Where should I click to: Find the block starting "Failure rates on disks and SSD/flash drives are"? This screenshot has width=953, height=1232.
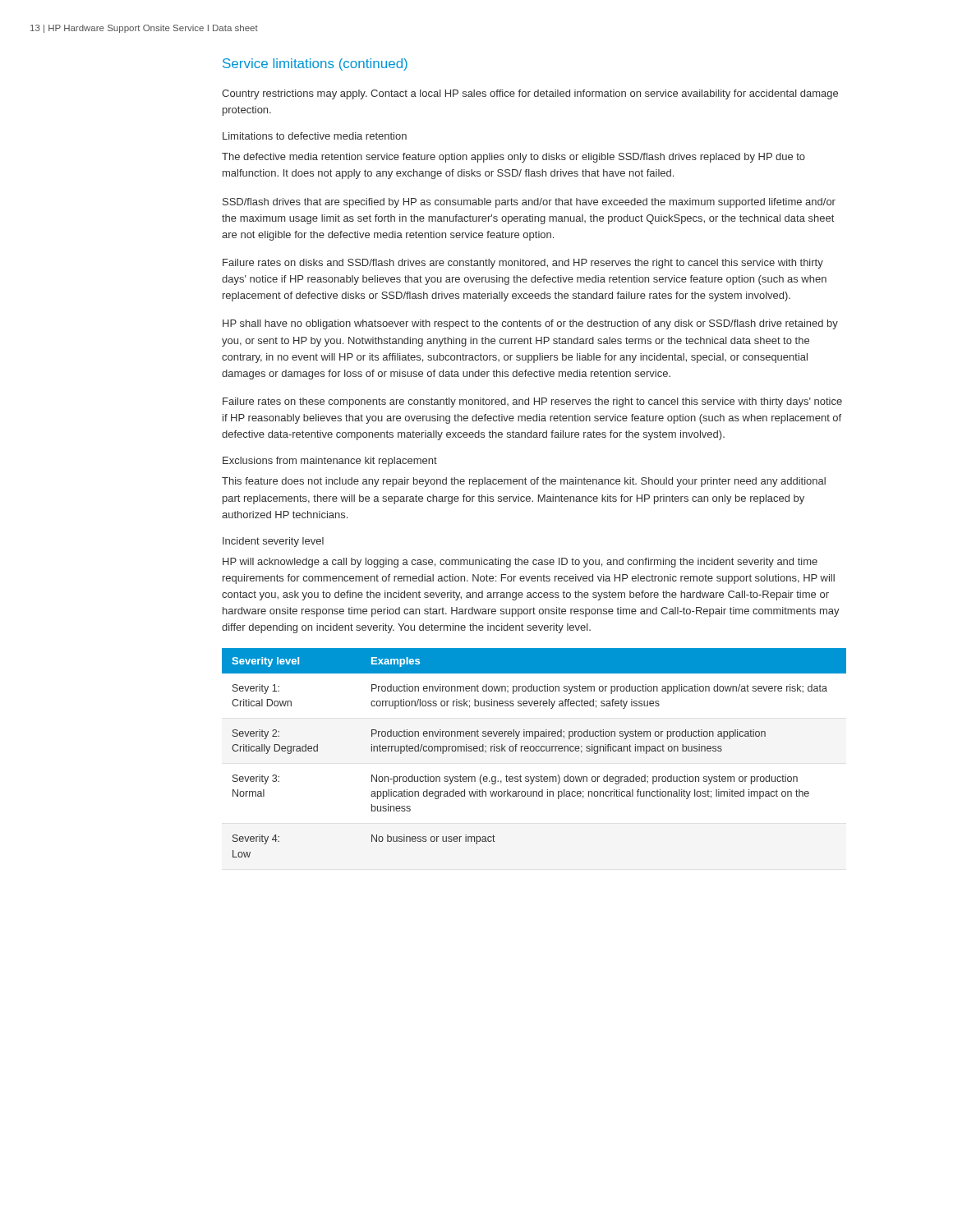click(x=534, y=279)
